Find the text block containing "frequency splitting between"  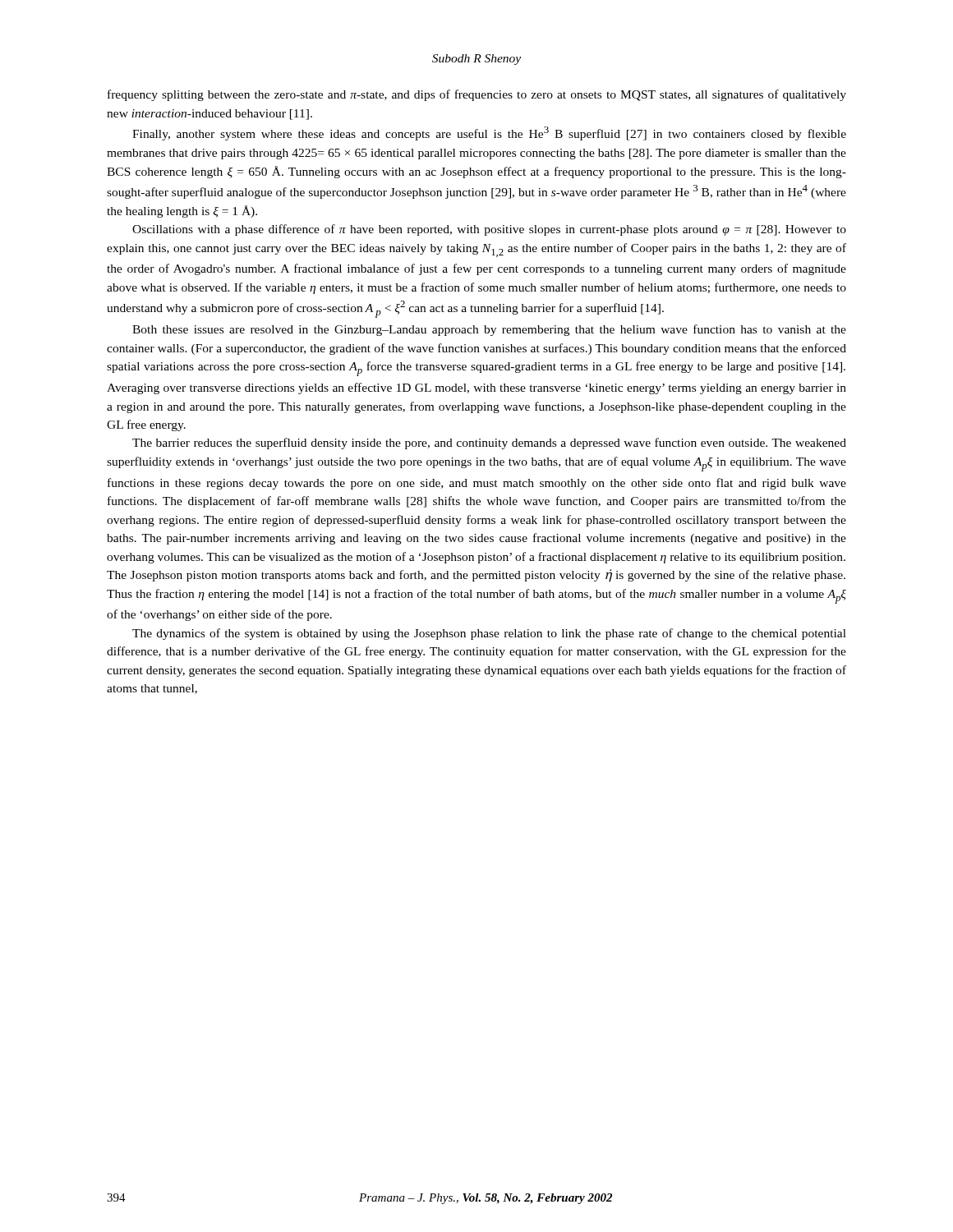tap(476, 104)
